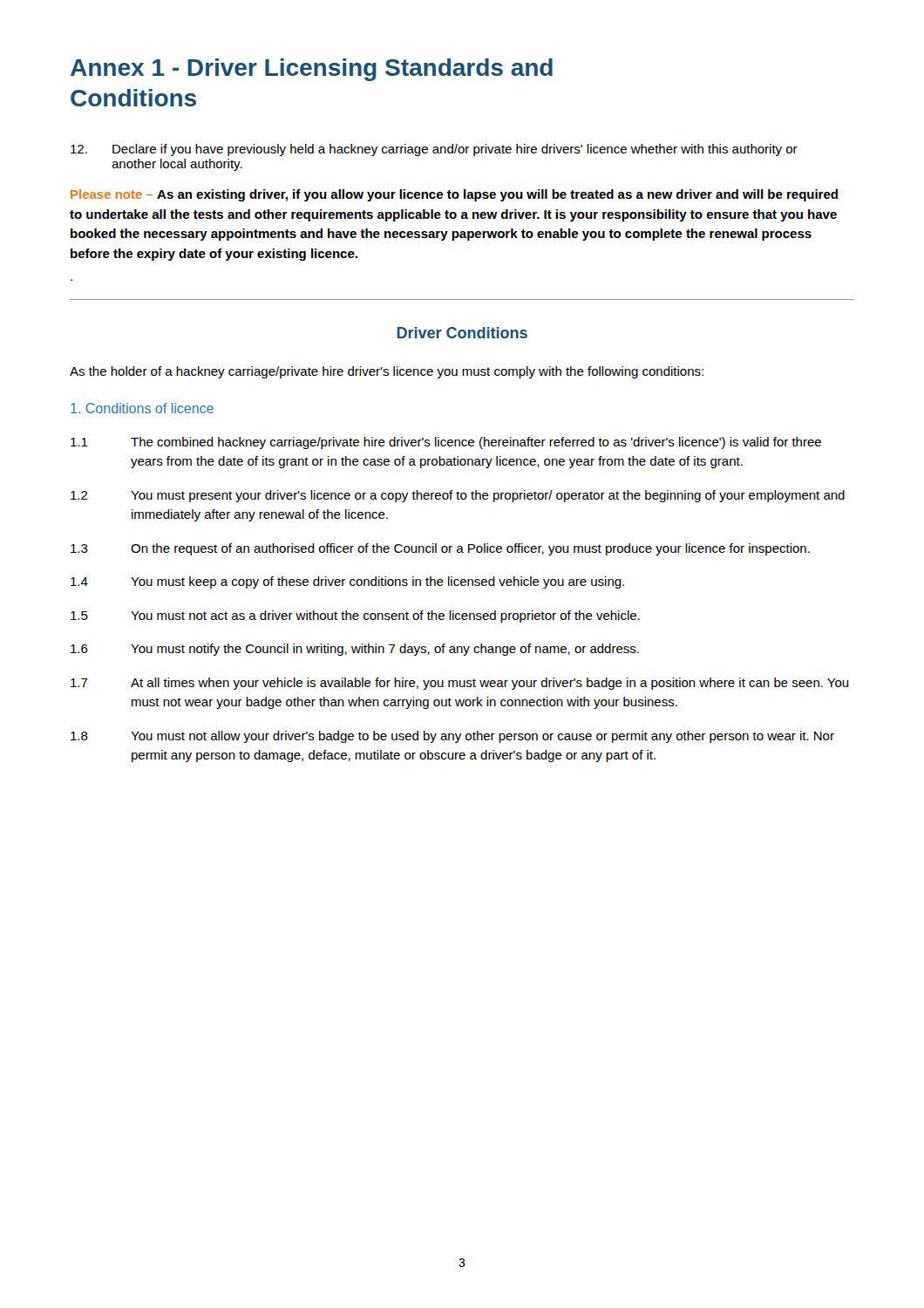Click on the passage starting "1. Conditions of"
924x1308 pixels.
pos(142,408)
